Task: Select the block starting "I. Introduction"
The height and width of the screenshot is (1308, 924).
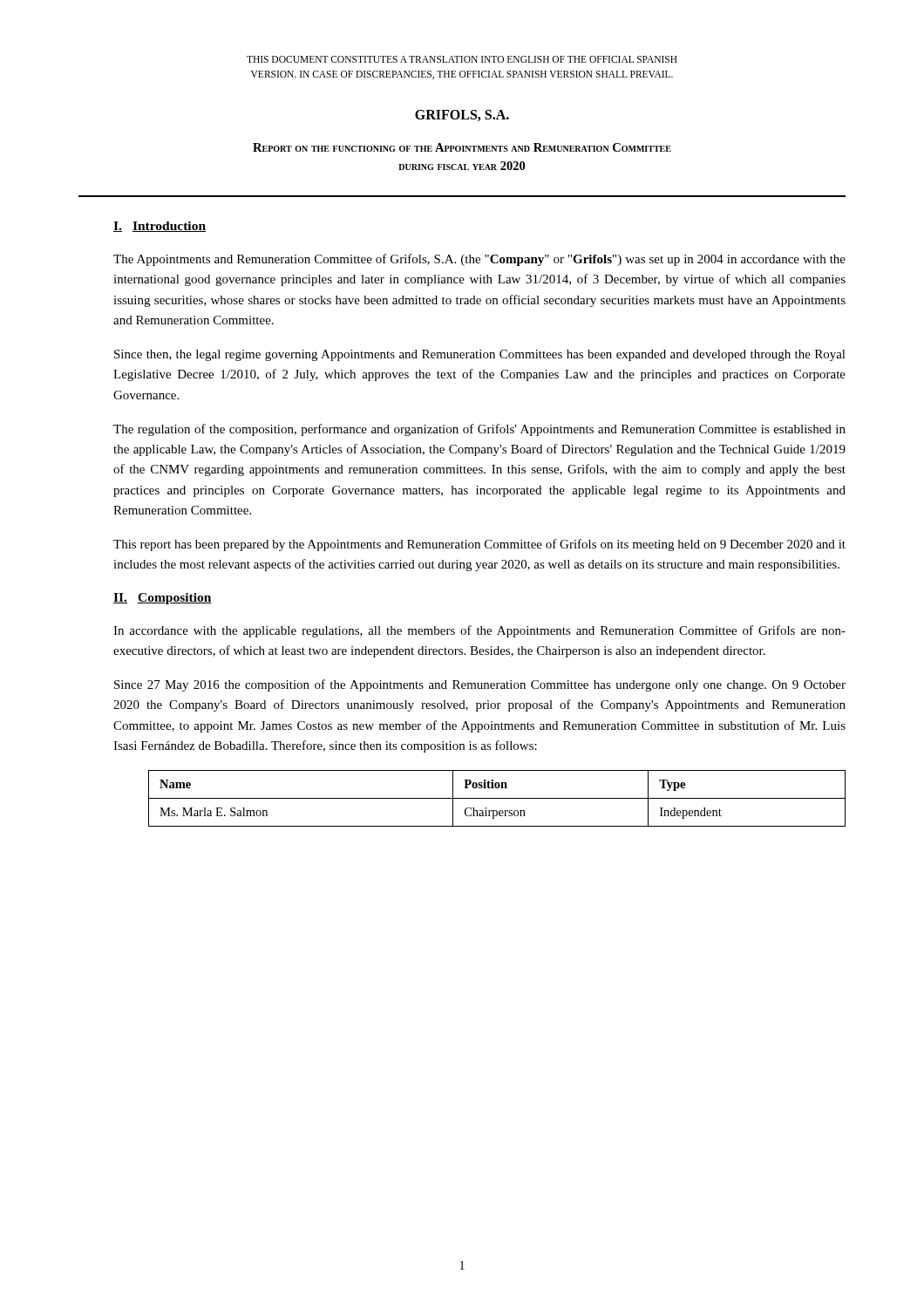Action: [x=160, y=226]
